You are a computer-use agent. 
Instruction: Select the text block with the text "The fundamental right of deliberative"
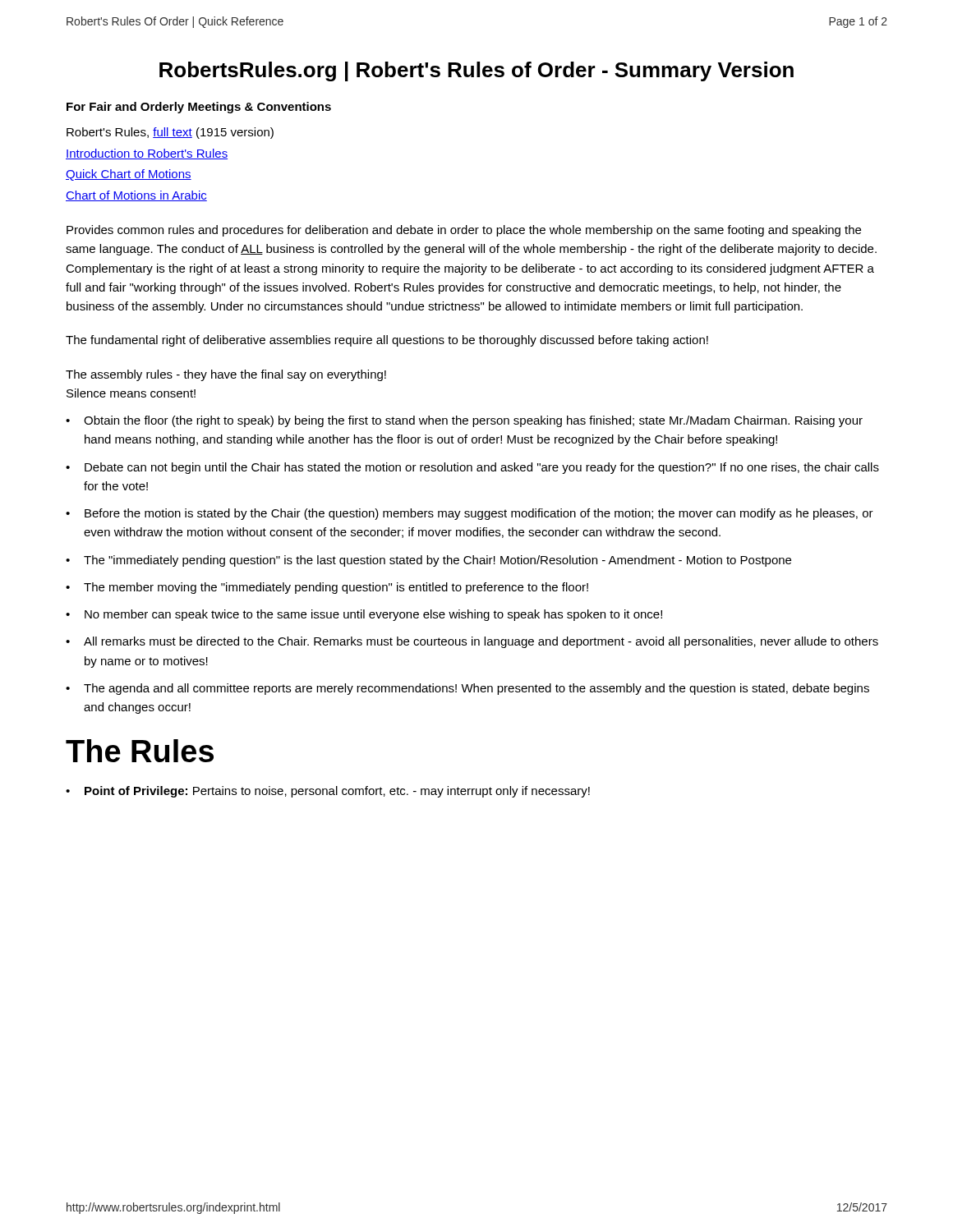387,340
